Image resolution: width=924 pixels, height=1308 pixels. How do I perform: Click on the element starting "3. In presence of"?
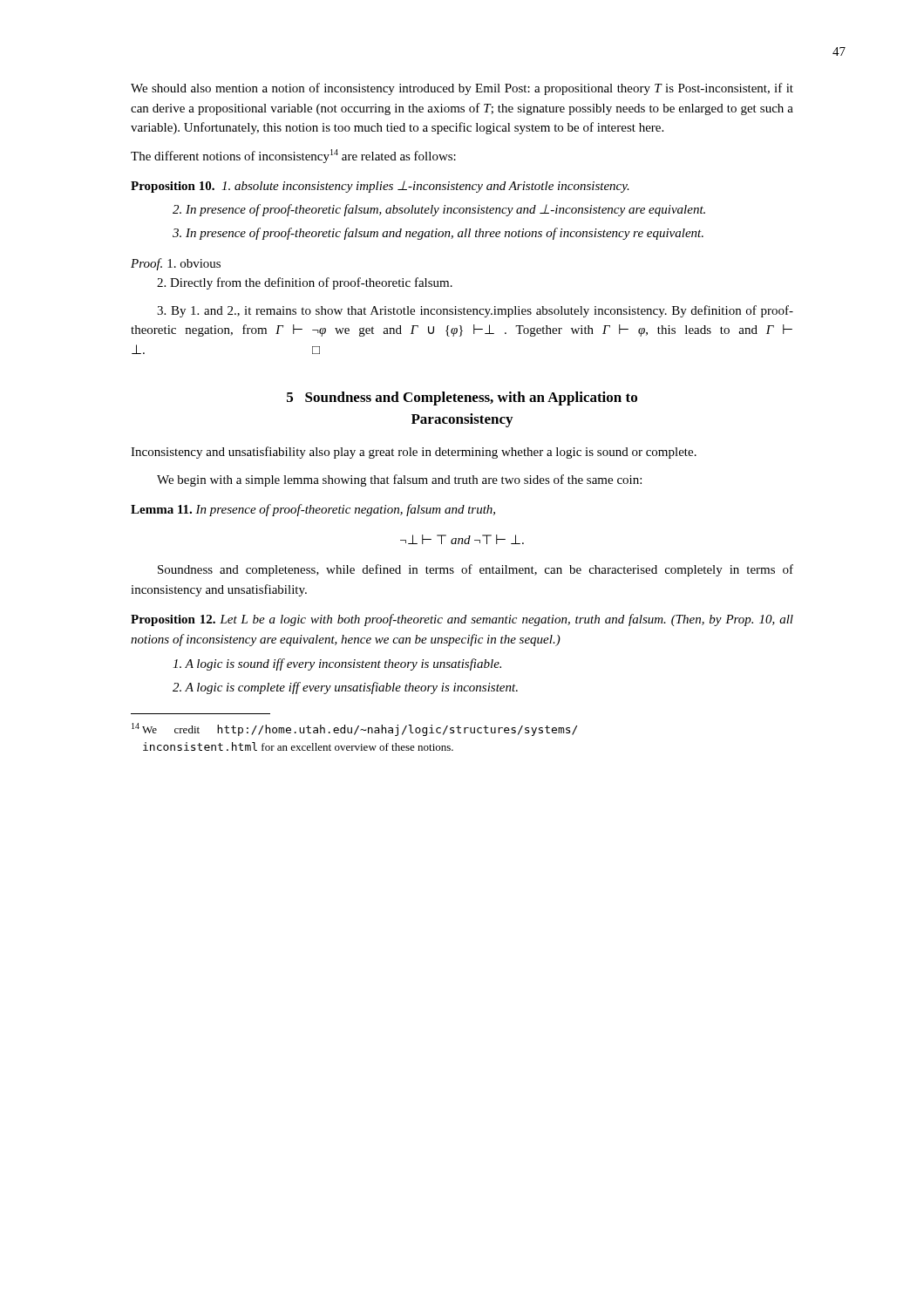click(476, 233)
